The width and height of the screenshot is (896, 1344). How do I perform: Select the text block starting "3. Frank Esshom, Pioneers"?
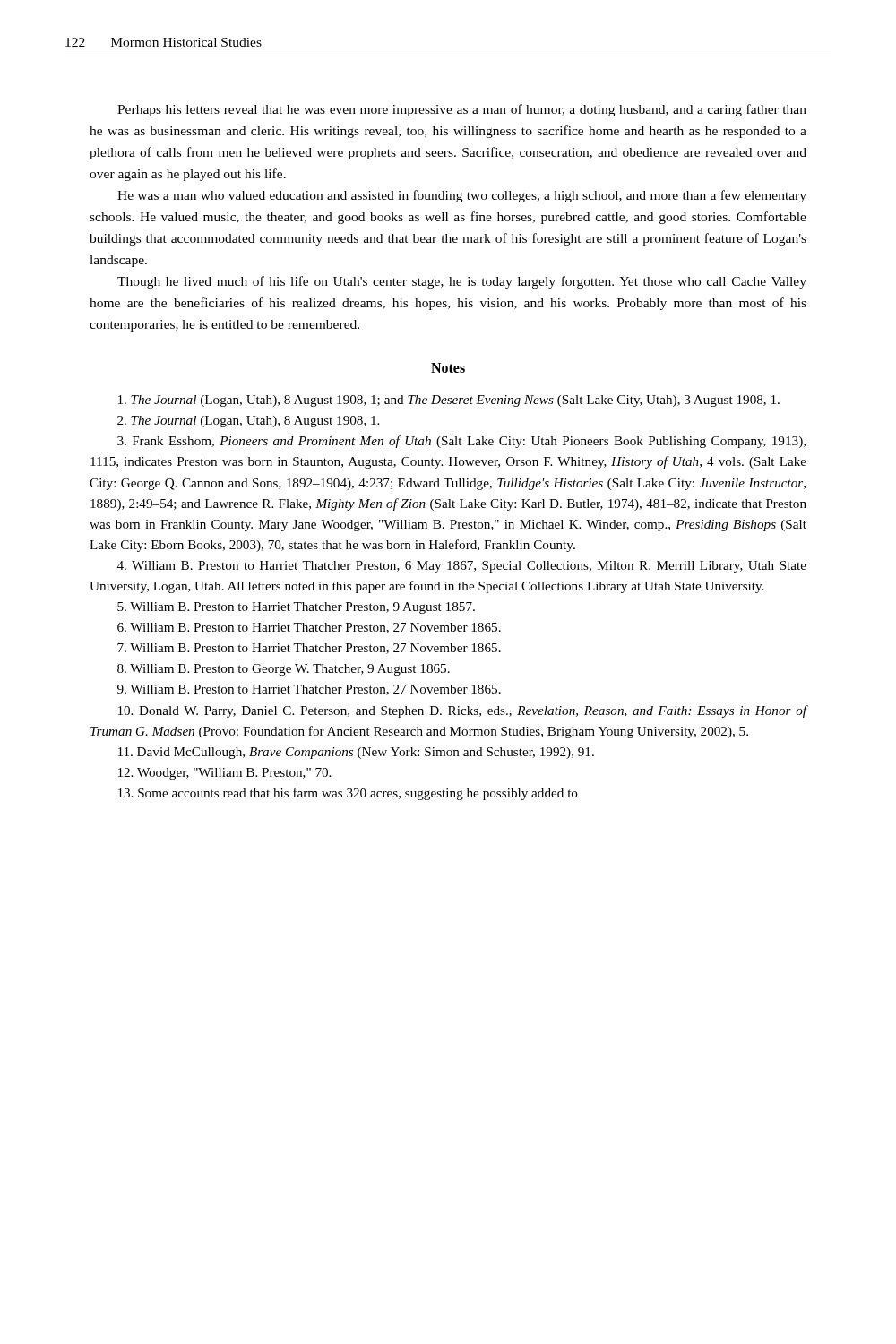(448, 492)
